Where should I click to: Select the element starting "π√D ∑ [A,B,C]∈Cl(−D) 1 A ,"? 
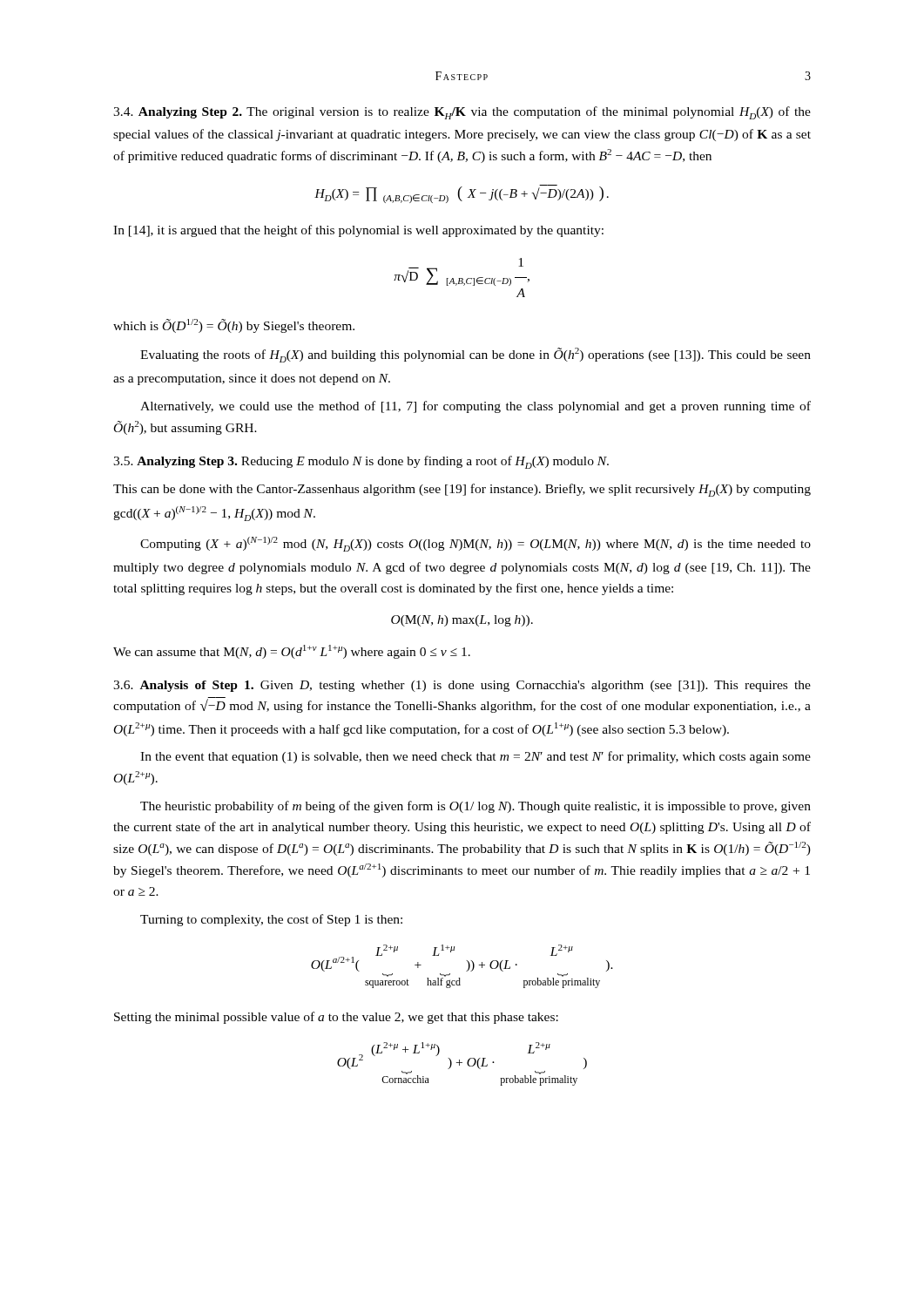tap(462, 277)
